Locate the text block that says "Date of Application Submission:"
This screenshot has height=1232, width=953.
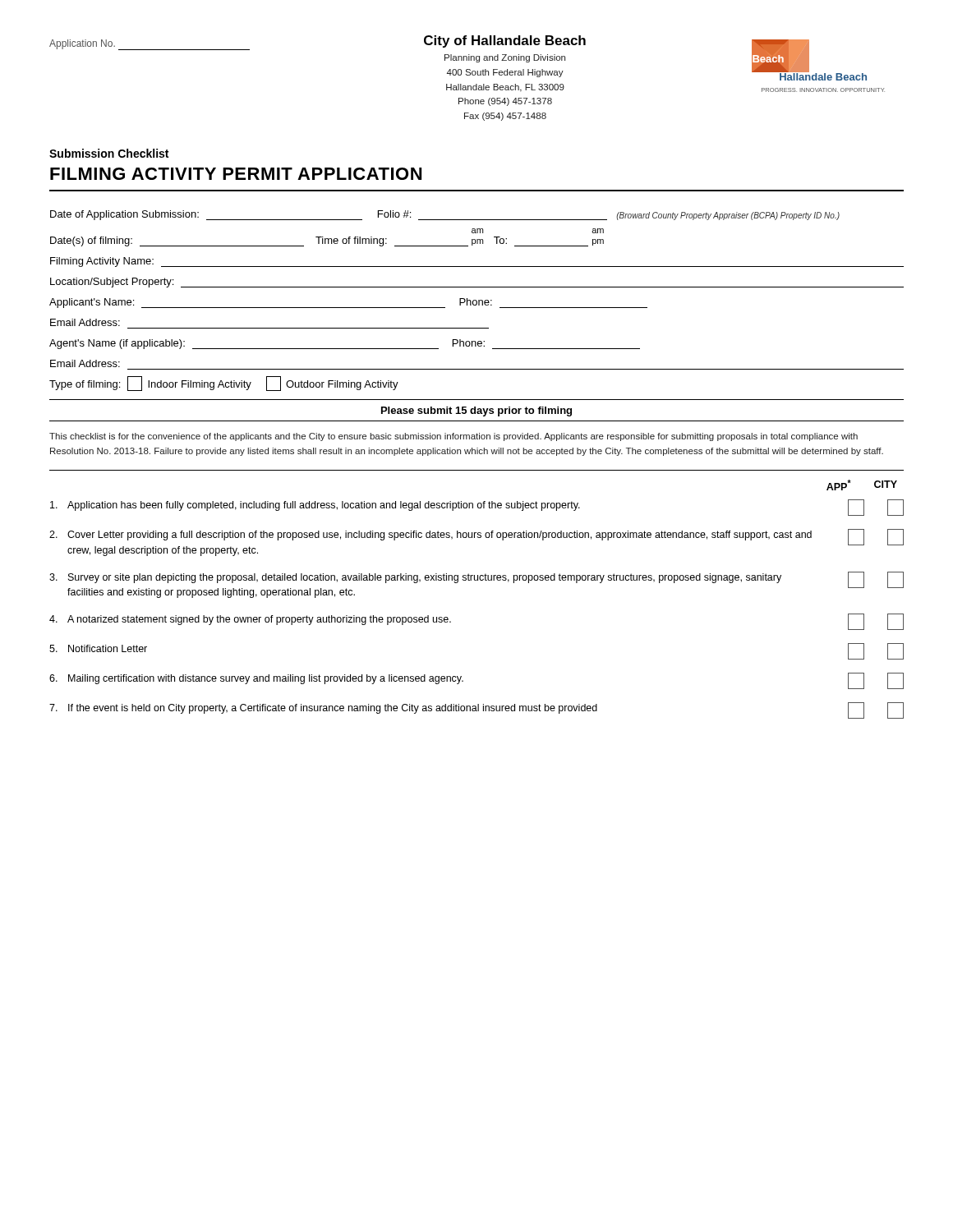click(476, 213)
